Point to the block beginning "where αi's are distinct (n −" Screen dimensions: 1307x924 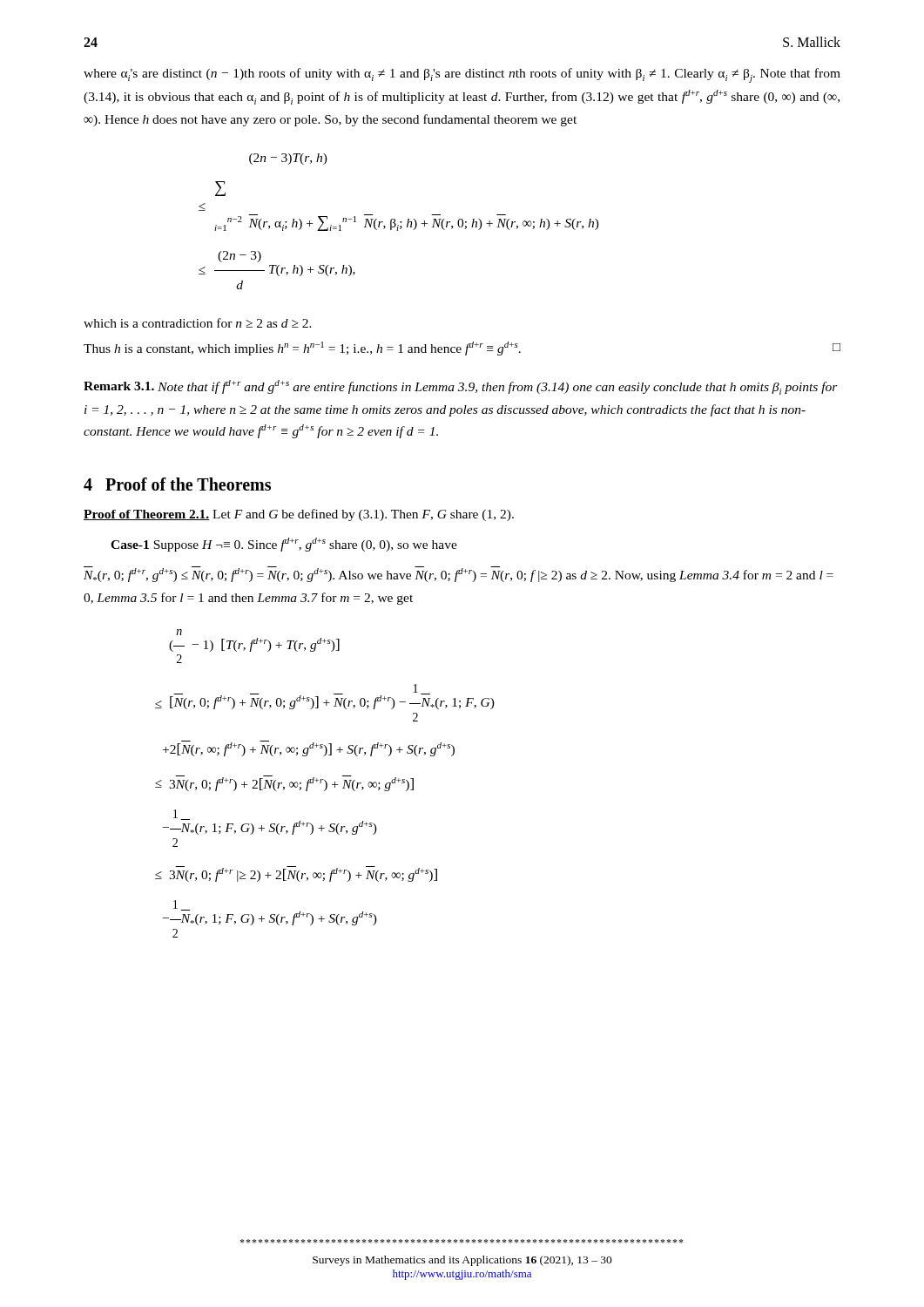[462, 96]
